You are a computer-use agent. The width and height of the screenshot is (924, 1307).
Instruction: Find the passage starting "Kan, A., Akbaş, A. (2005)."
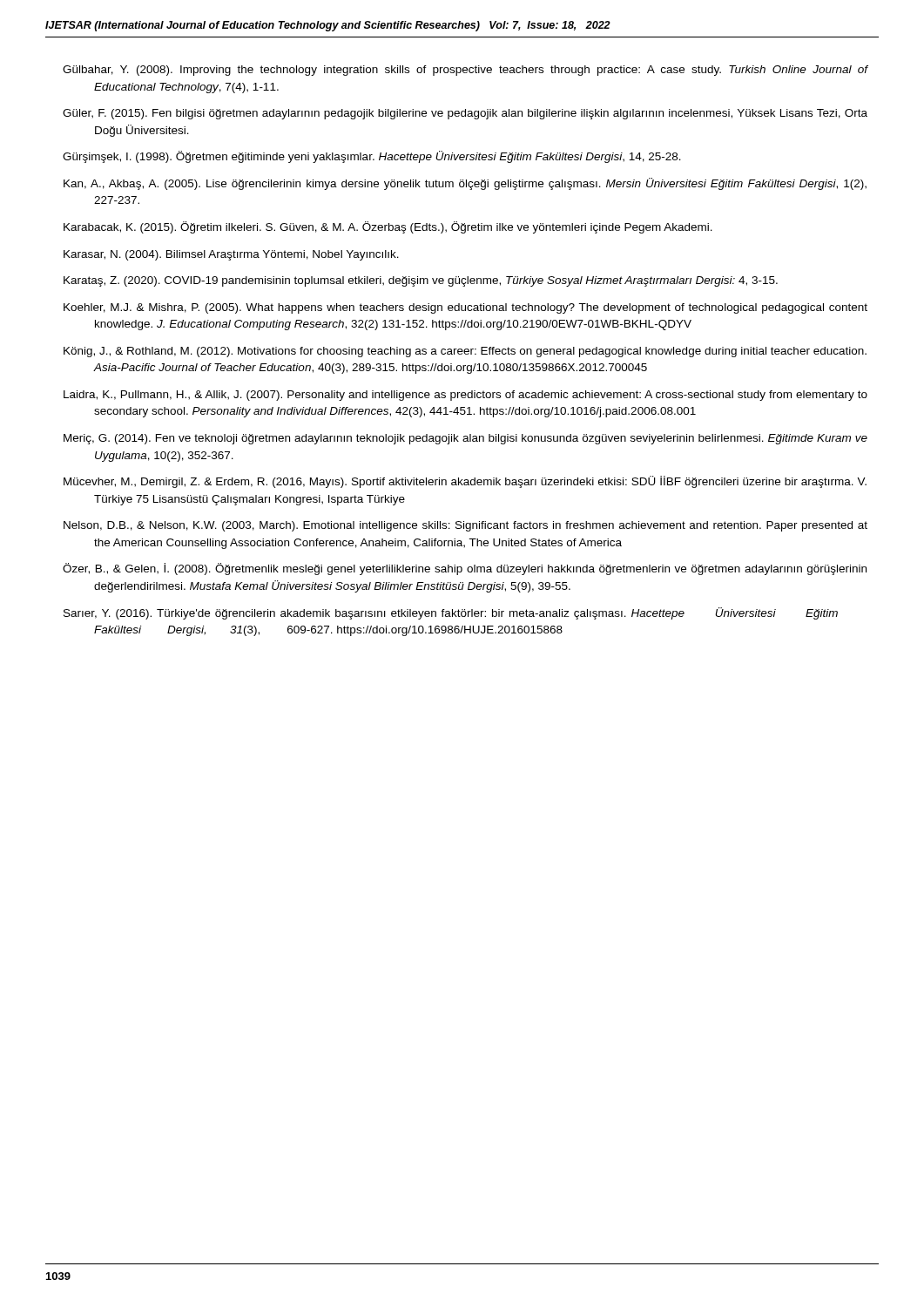[x=465, y=192]
